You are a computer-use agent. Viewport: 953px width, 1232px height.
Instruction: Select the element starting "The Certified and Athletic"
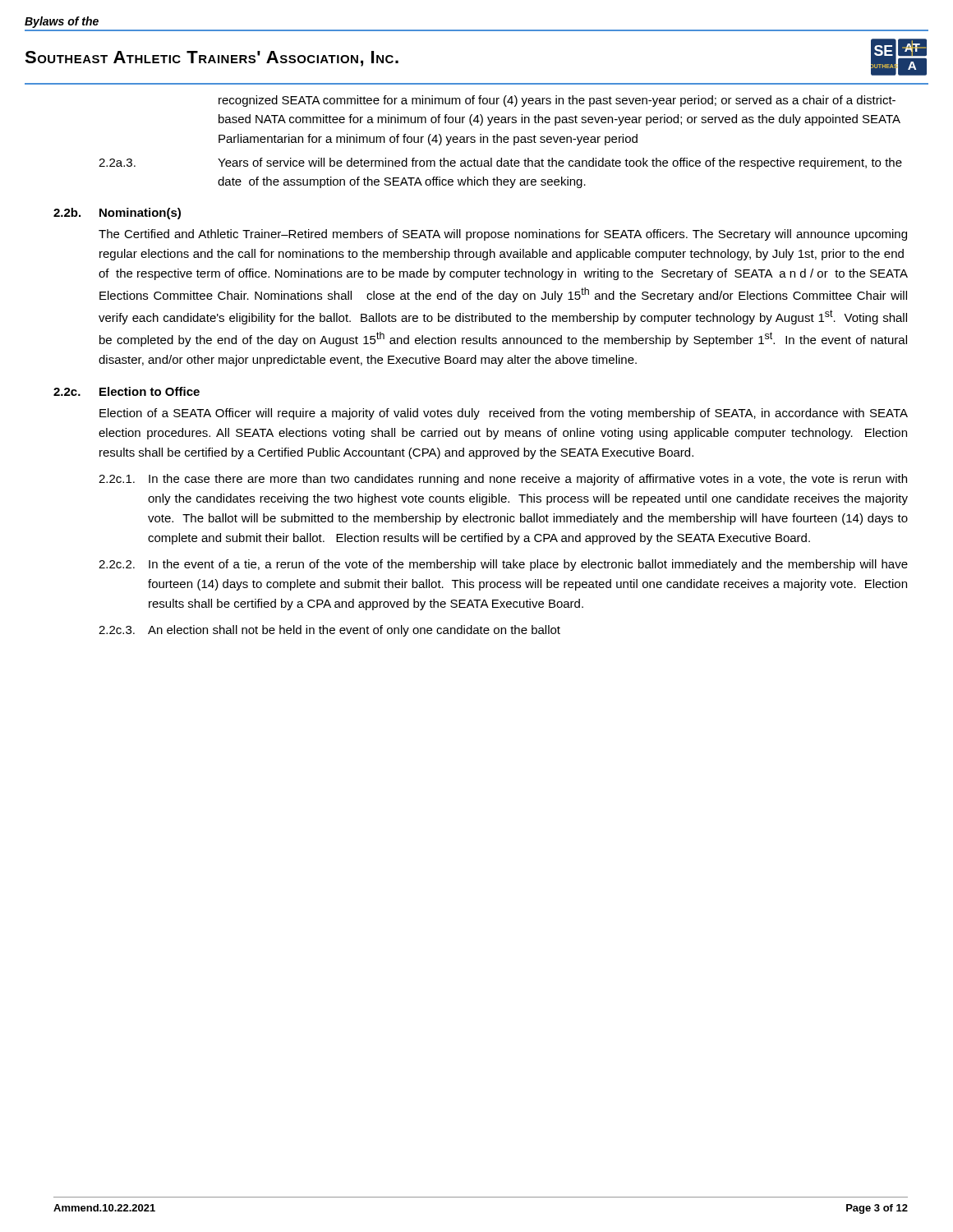click(x=503, y=297)
